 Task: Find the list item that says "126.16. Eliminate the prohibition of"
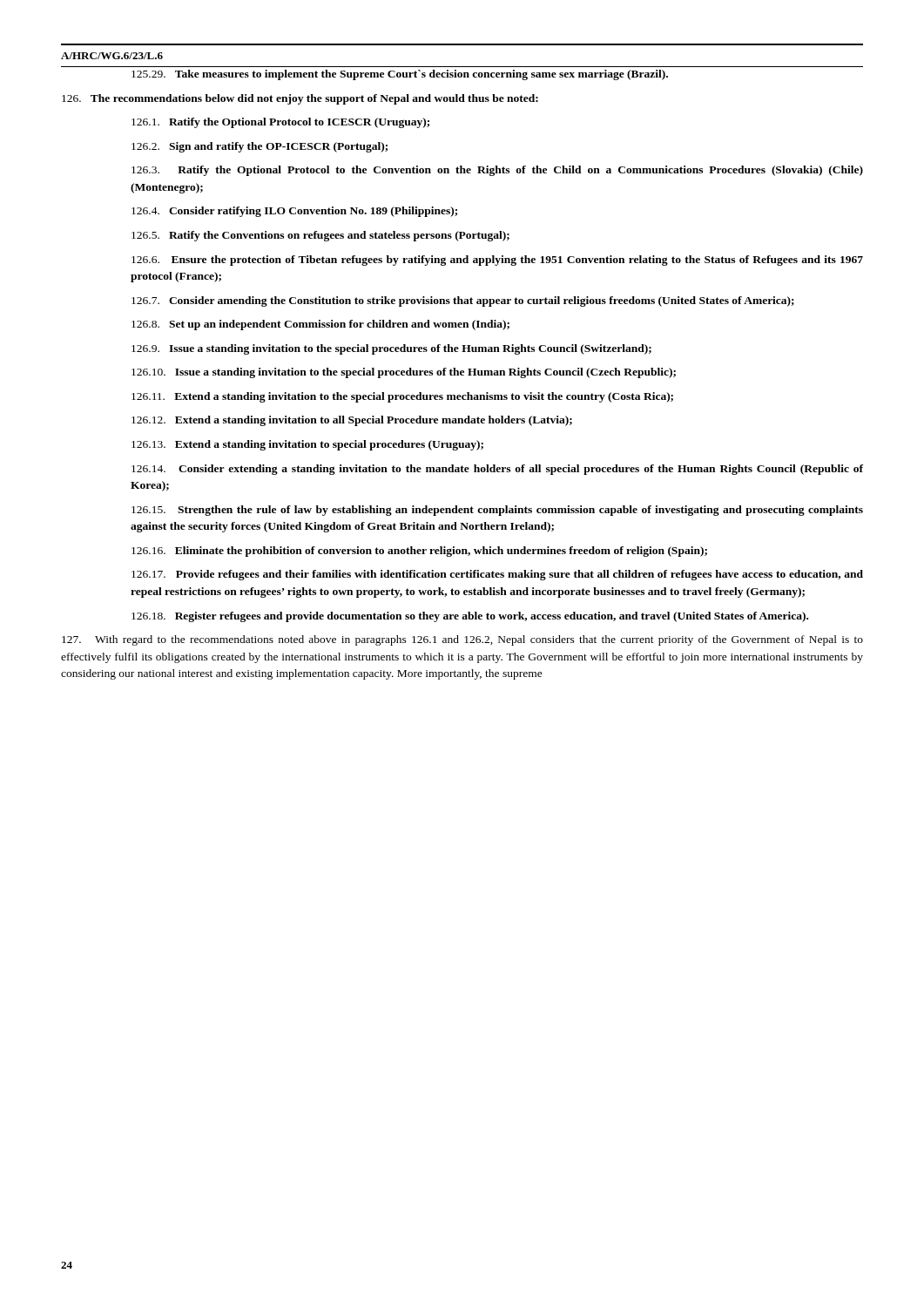[419, 550]
